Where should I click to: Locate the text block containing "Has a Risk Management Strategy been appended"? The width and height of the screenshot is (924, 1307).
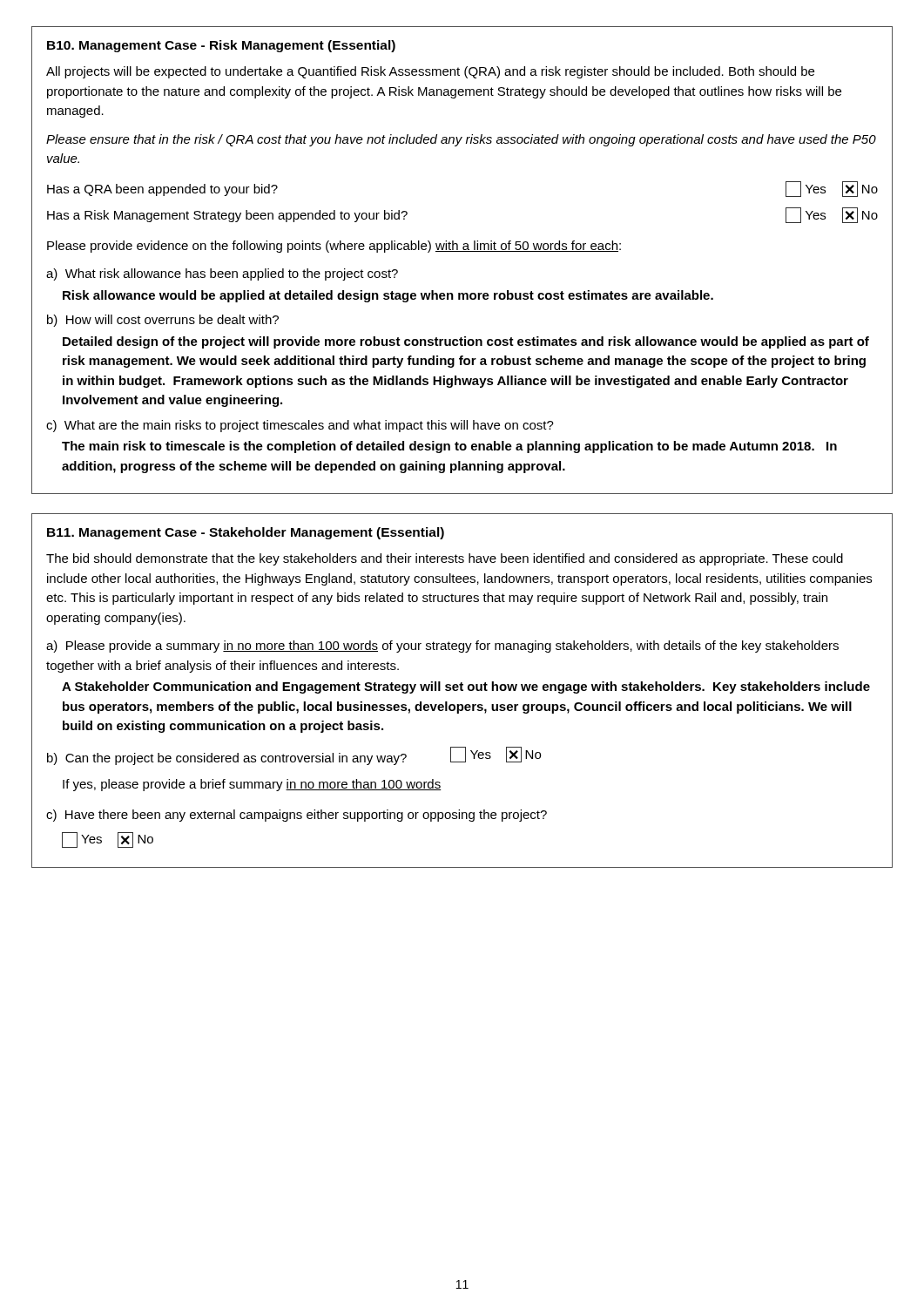230,214
